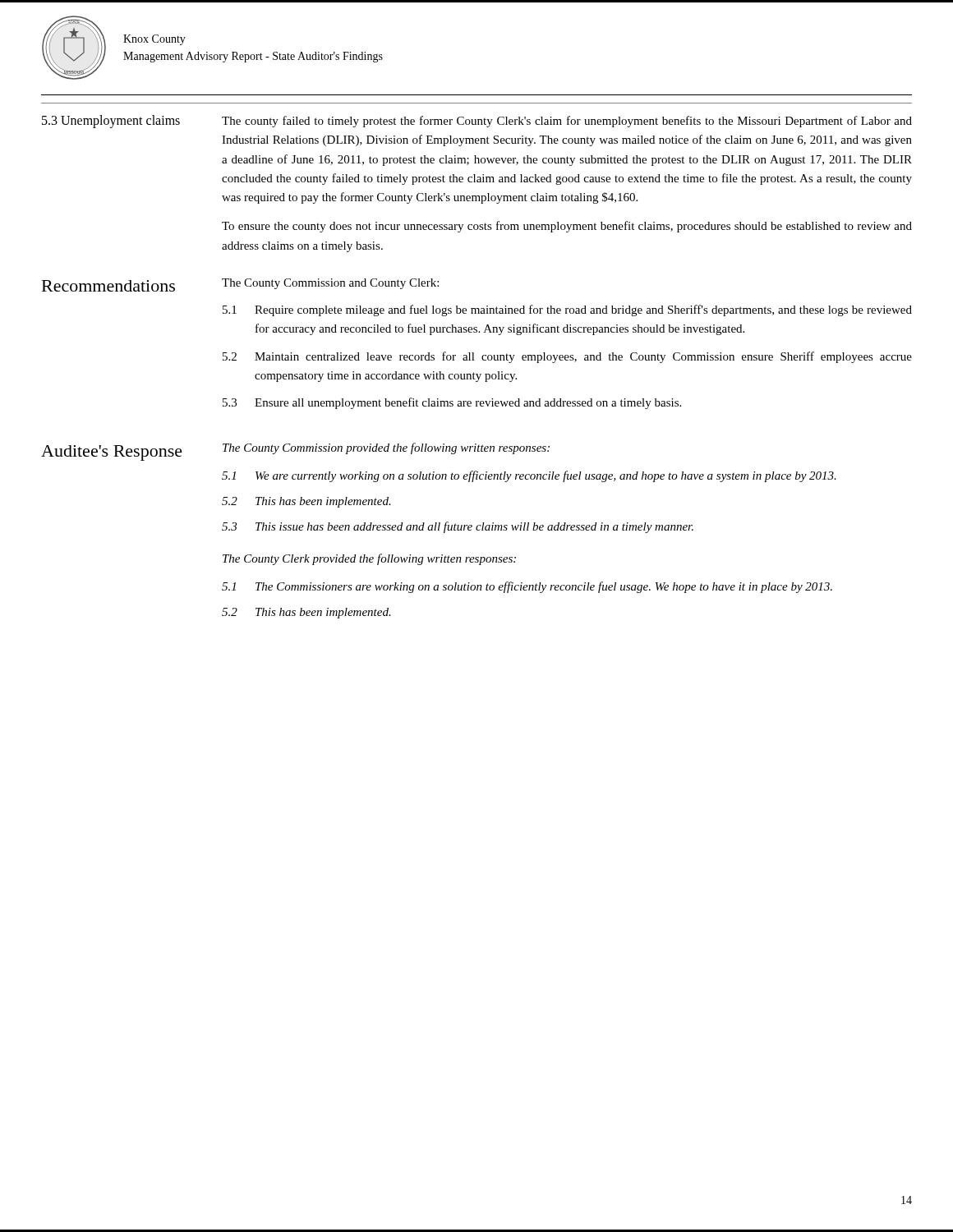Select the element starting "5.1 We are currently"

tap(567, 476)
